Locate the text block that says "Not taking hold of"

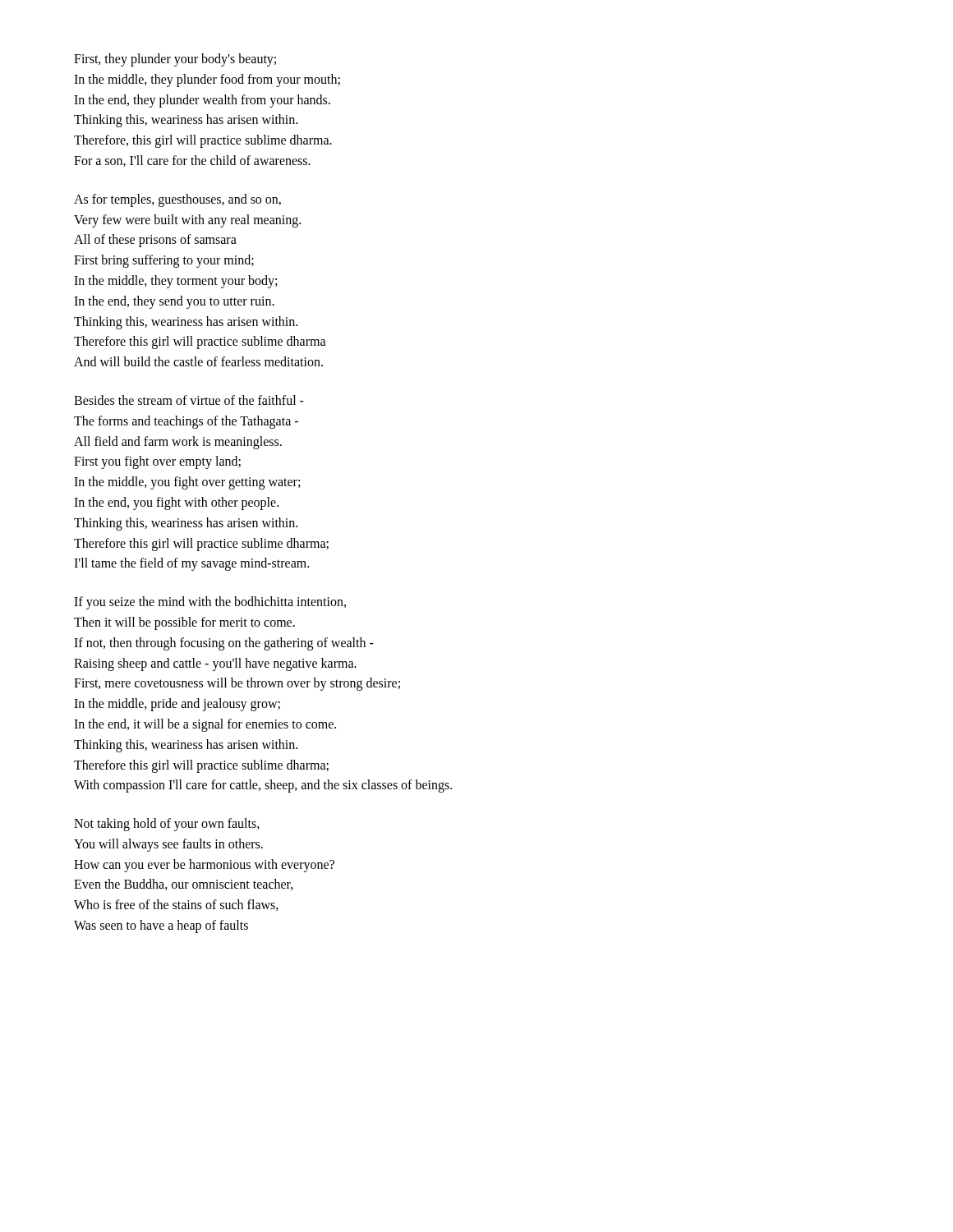167,825
